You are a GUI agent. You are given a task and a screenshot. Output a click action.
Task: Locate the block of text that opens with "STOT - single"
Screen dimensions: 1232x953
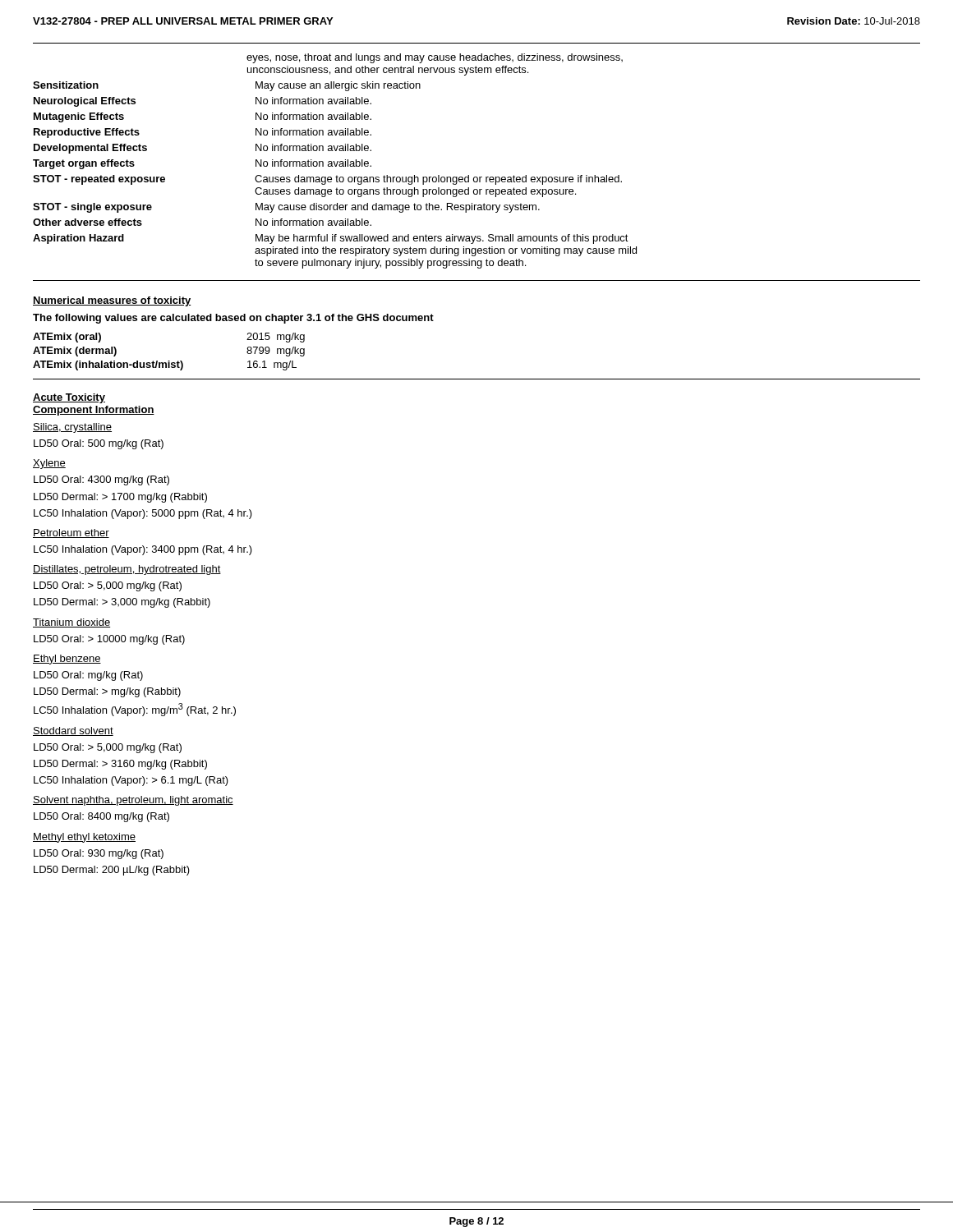(x=476, y=207)
